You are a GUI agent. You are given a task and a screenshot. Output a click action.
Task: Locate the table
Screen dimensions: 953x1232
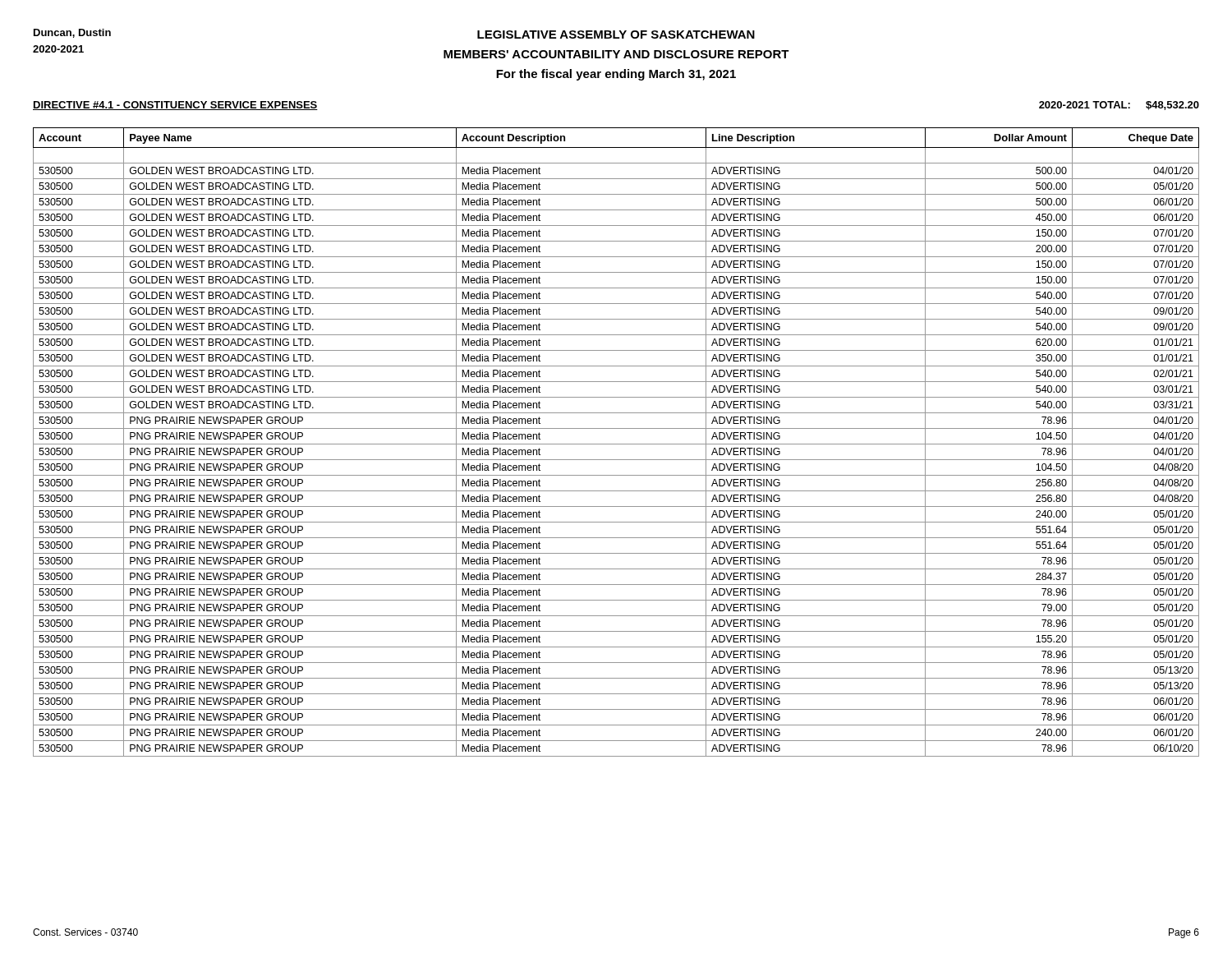pos(616,442)
